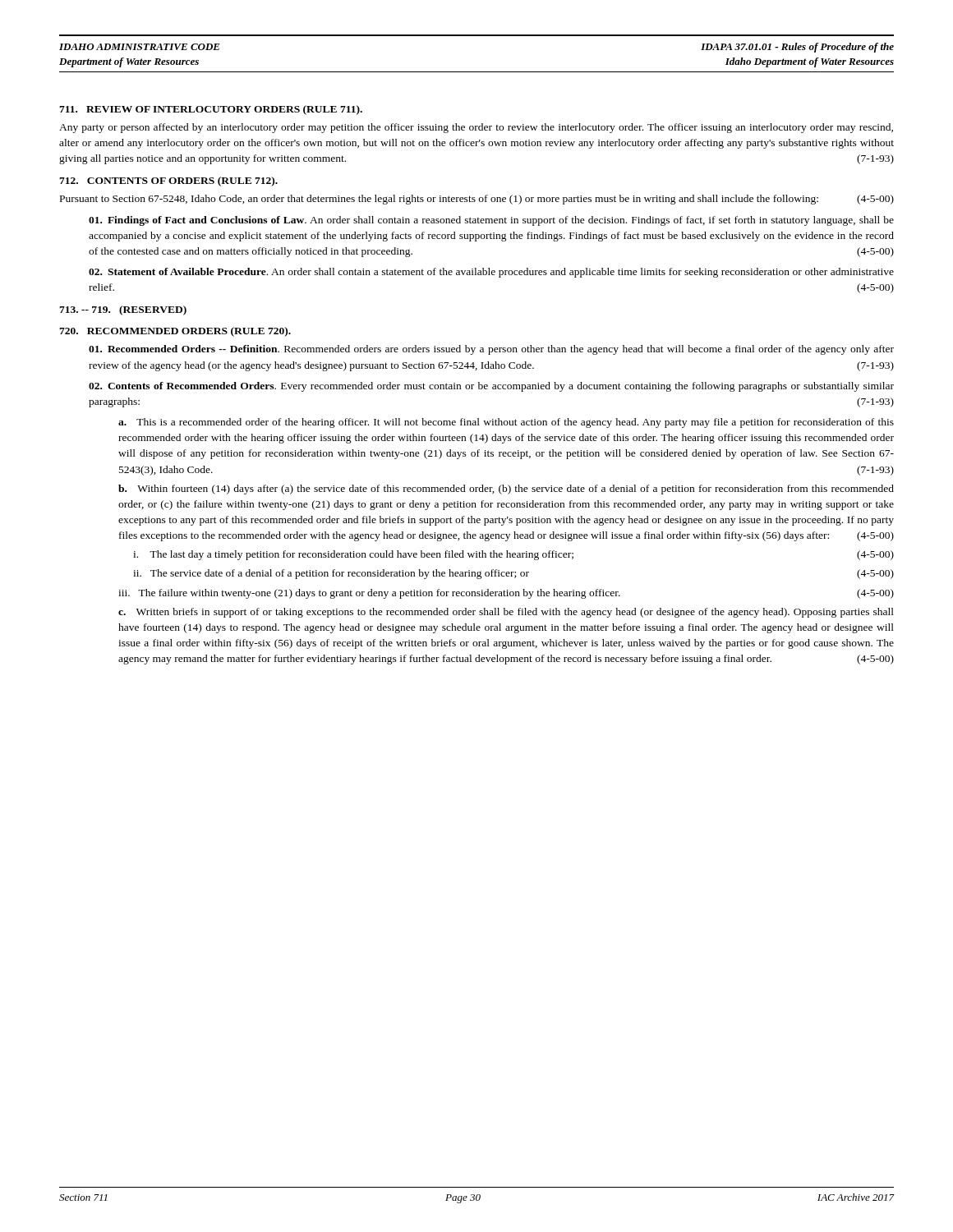The image size is (953, 1232).
Task: Navigate to the element starting "i. The last day a"
Action: pyautogui.click(x=513, y=554)
